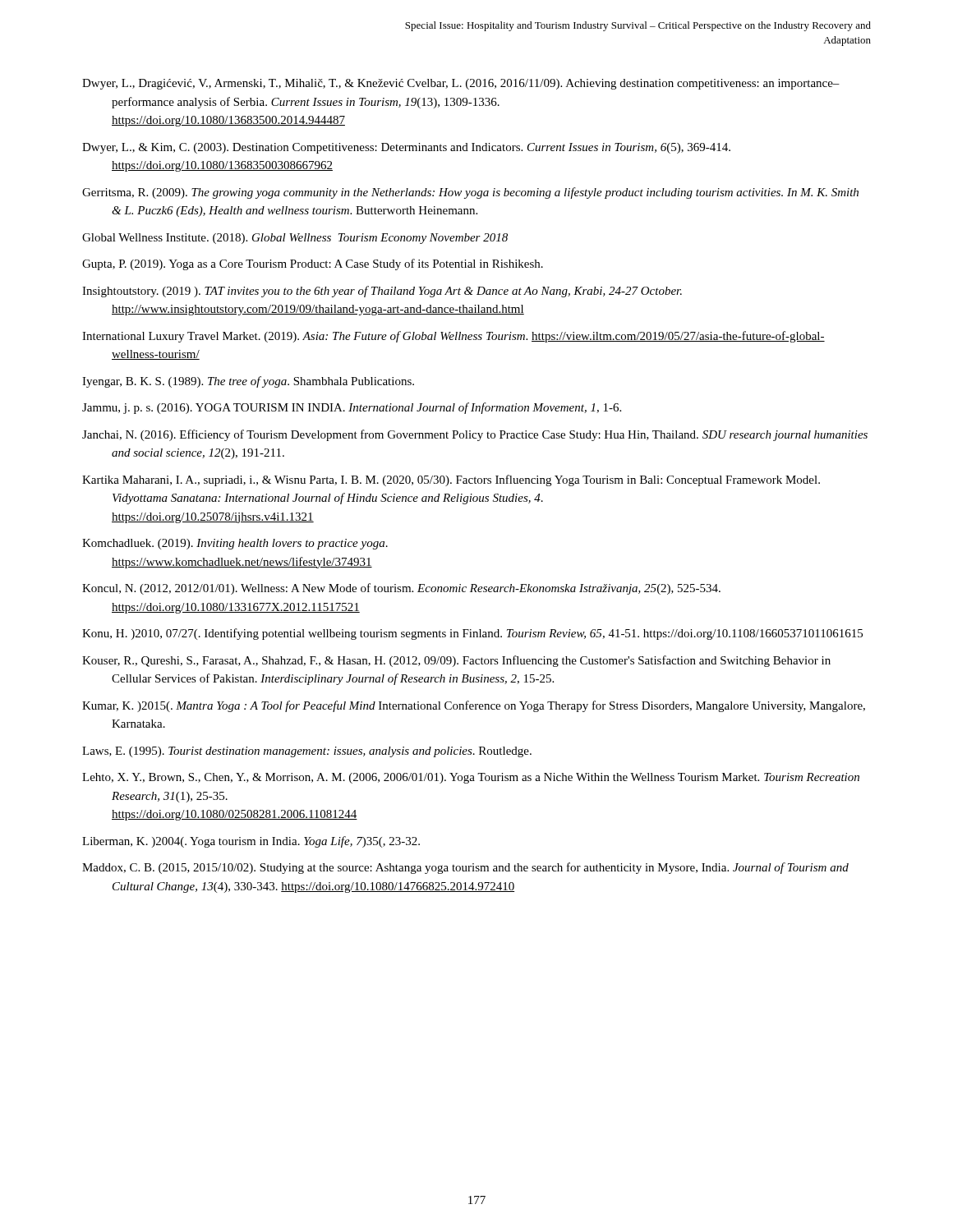Select the list item with the text "Insightoutstory. (2019 ). TAT invites you"
Screen dimensions: 1232x953
tap(382, 300)
